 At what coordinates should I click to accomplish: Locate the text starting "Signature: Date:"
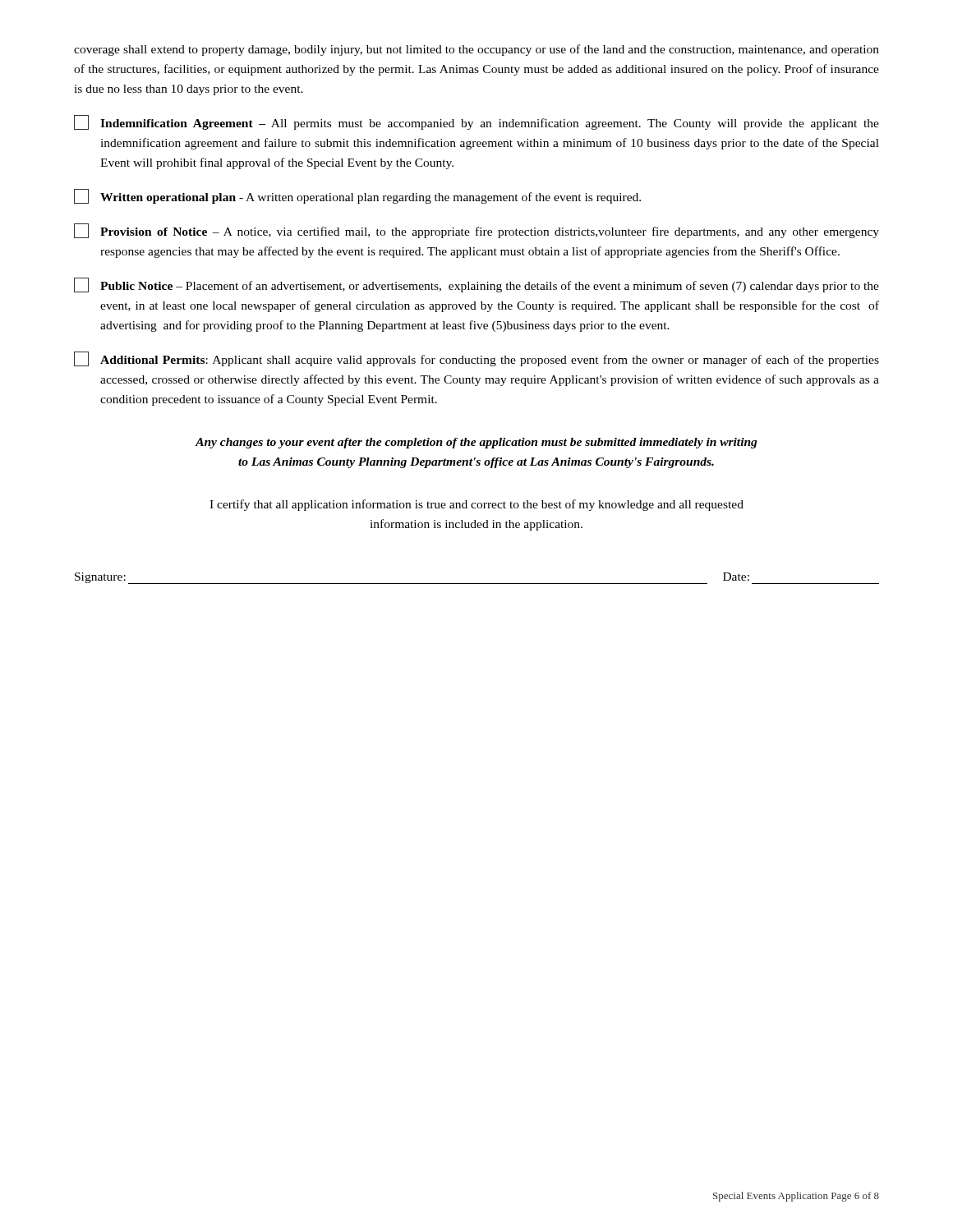click(476, 576)
